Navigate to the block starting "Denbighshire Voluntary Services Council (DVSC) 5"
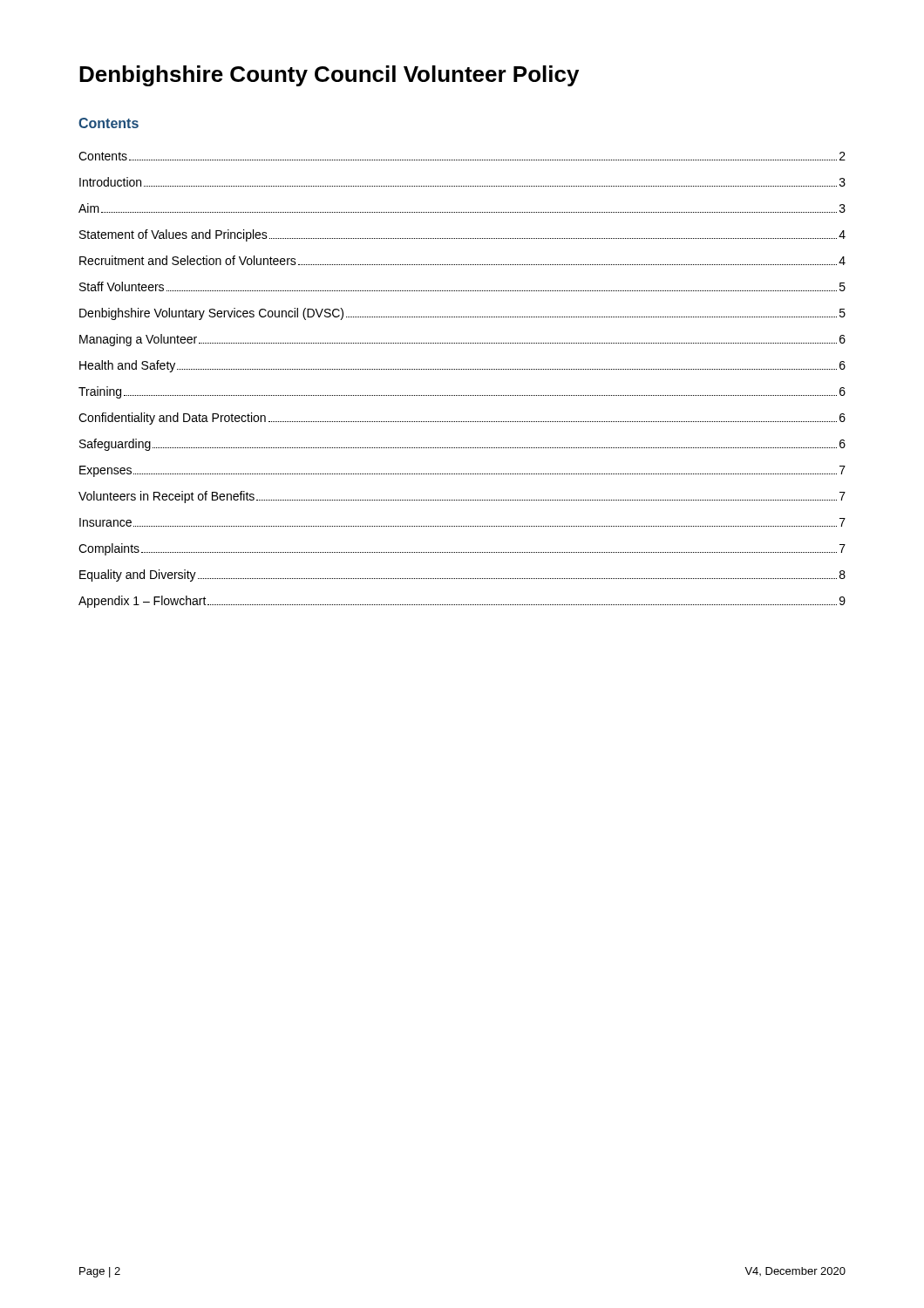 [x=462, y=313]
